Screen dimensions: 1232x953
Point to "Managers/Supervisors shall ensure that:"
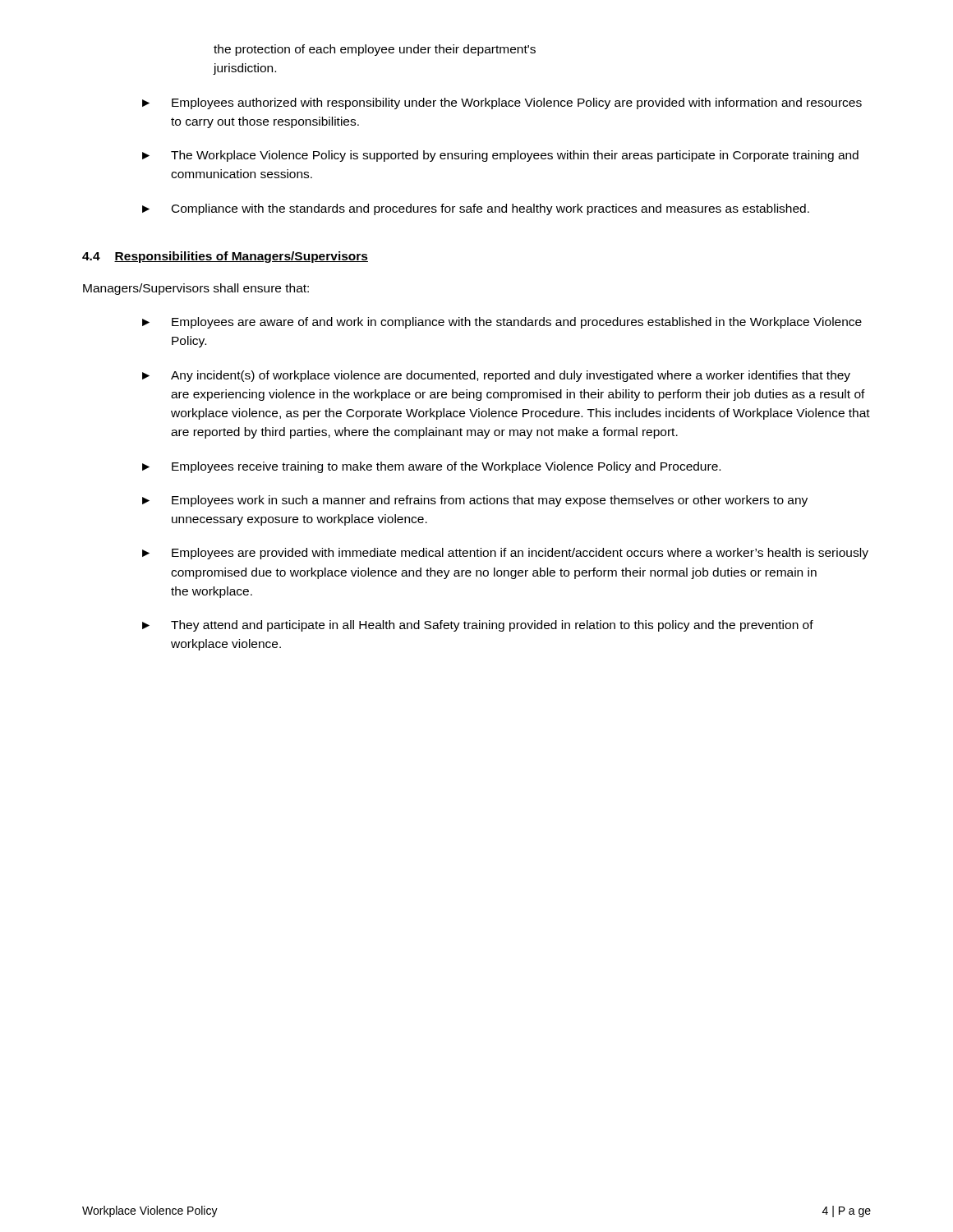pyautogui.click(x=196, y=288)
